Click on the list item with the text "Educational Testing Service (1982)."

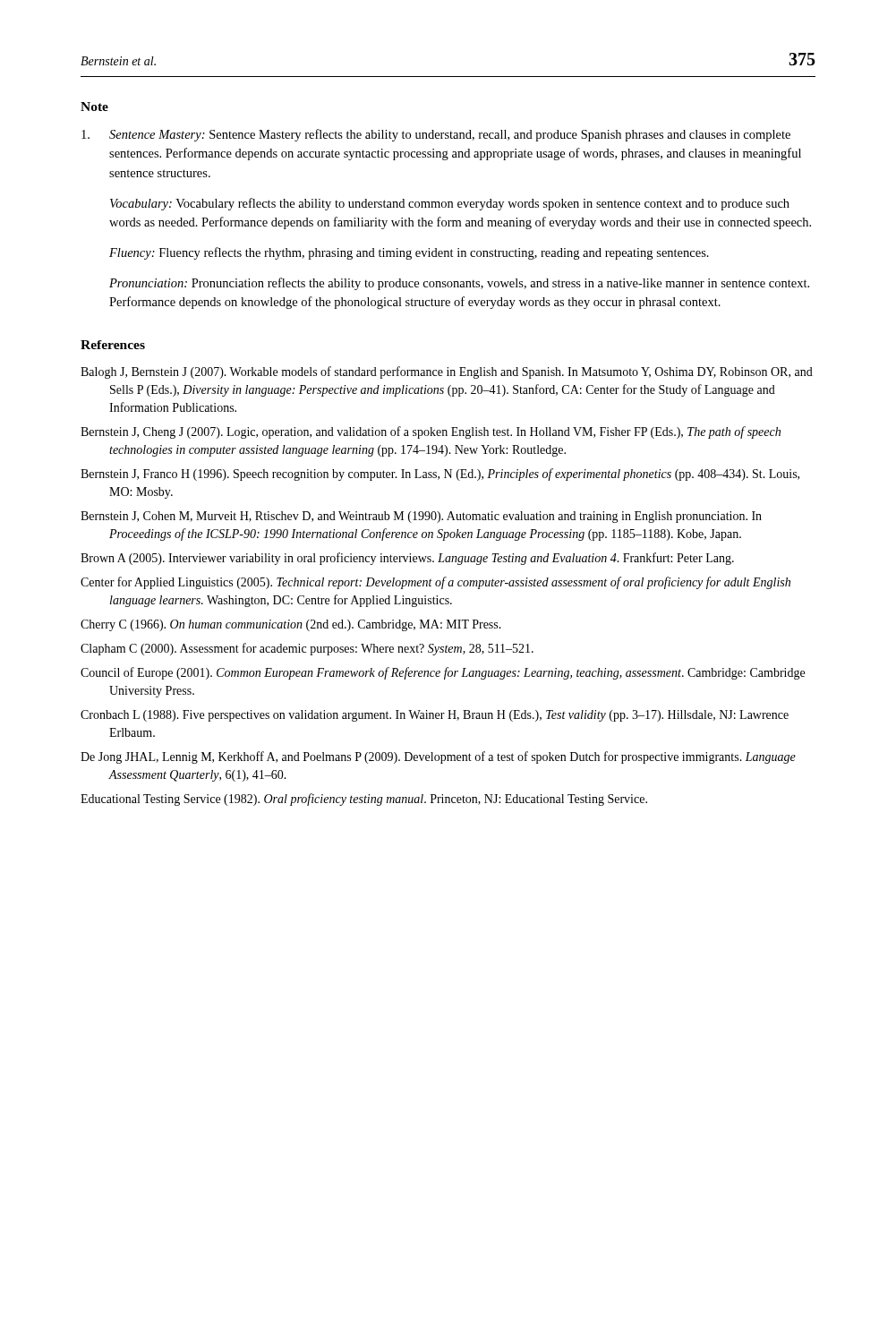[364, 799]
